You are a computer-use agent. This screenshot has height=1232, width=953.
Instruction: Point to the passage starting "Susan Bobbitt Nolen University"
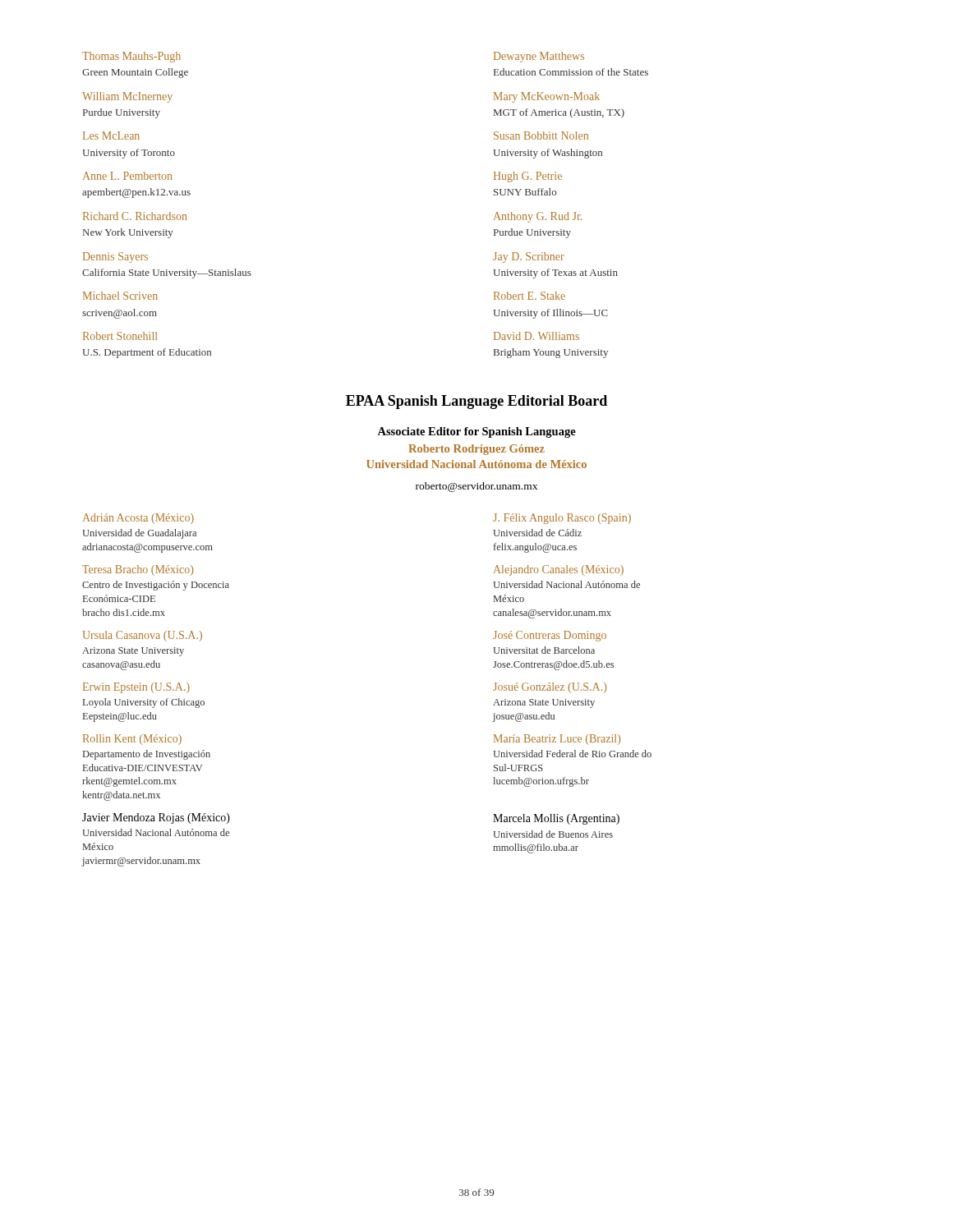541,136
